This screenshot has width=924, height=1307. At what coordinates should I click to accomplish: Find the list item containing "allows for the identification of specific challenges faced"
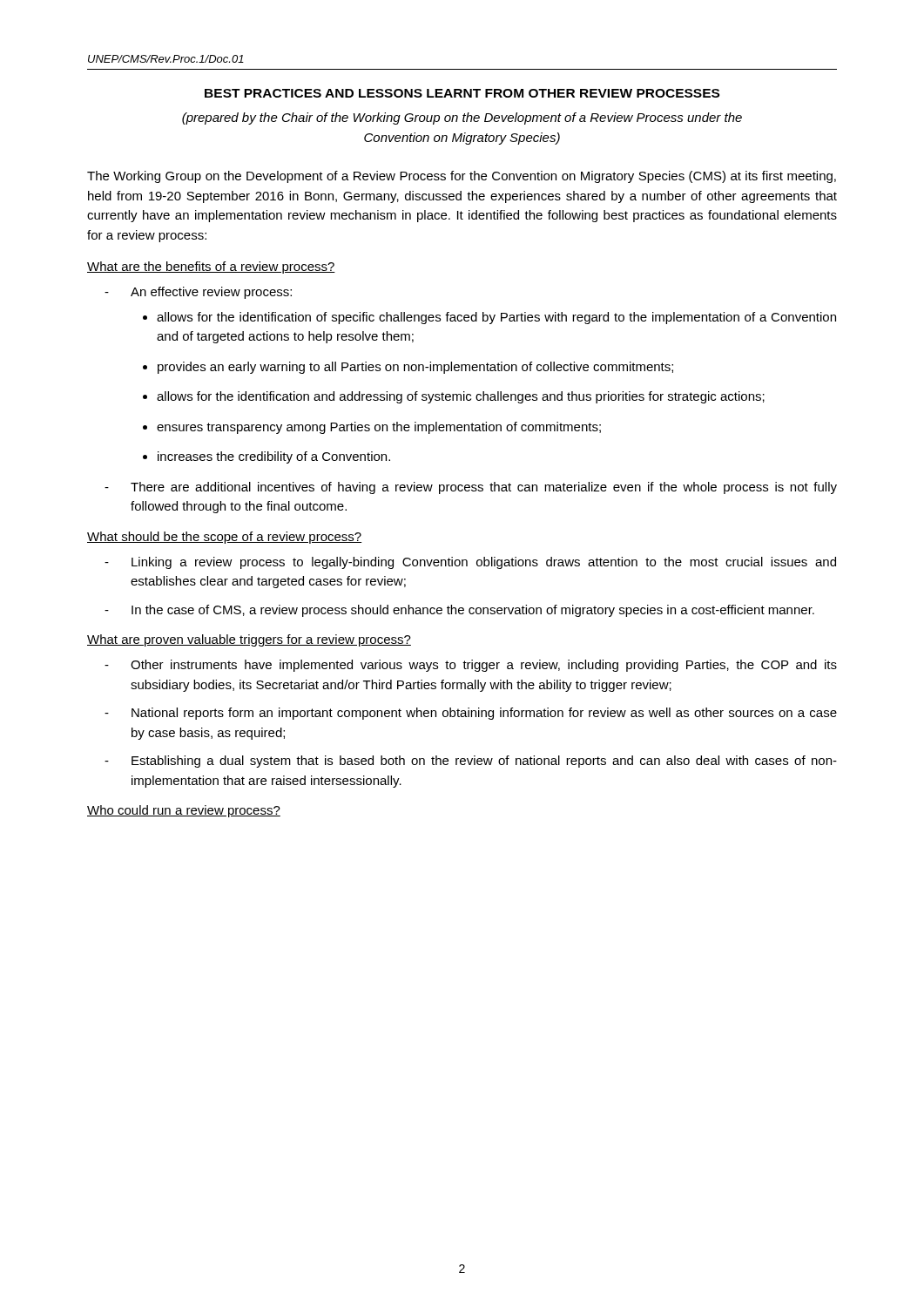click(x=497, y=326)
